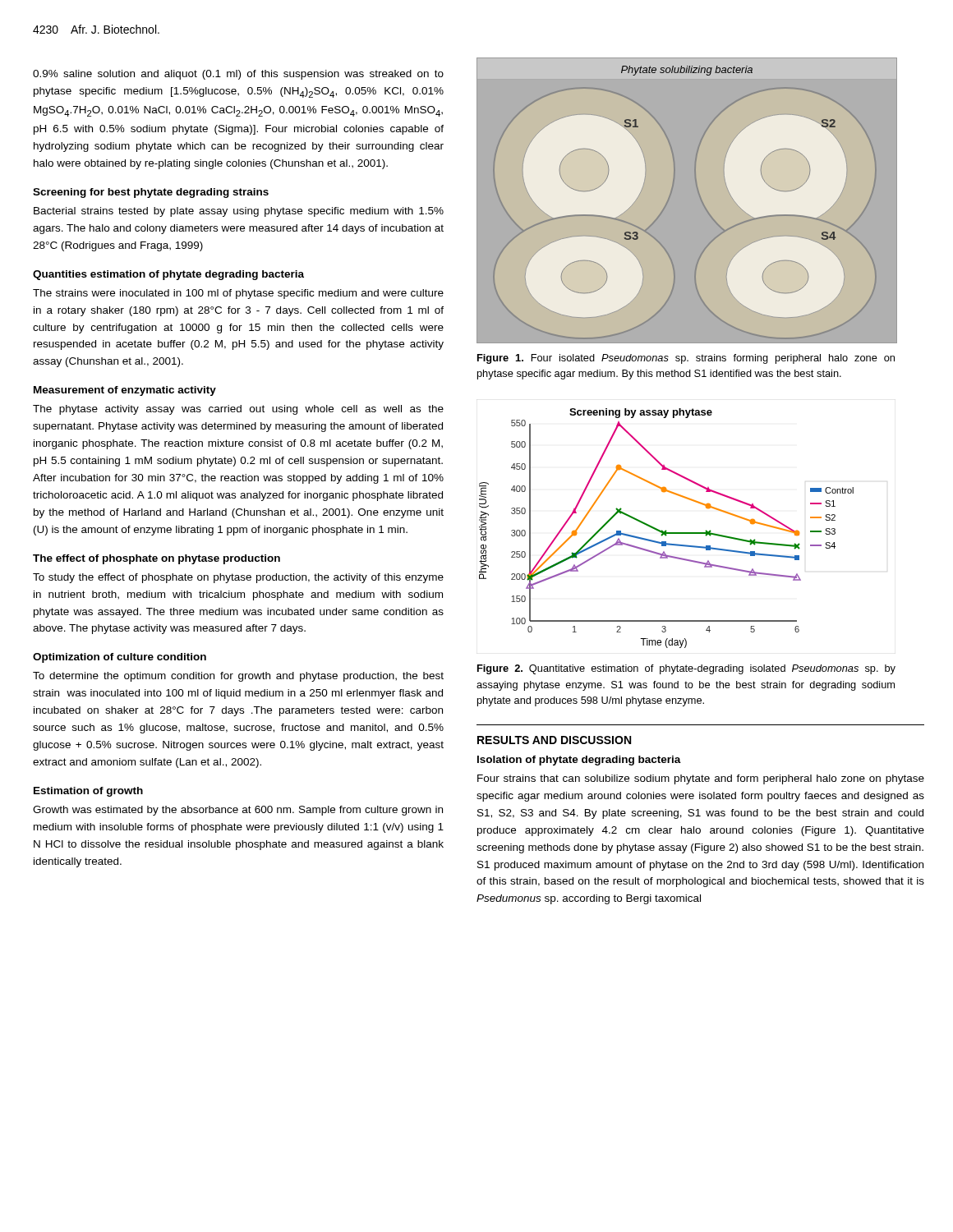Select the passage starting "Optimization of culture"
The image size is (953, 1232).
click(x=120, y=657)
